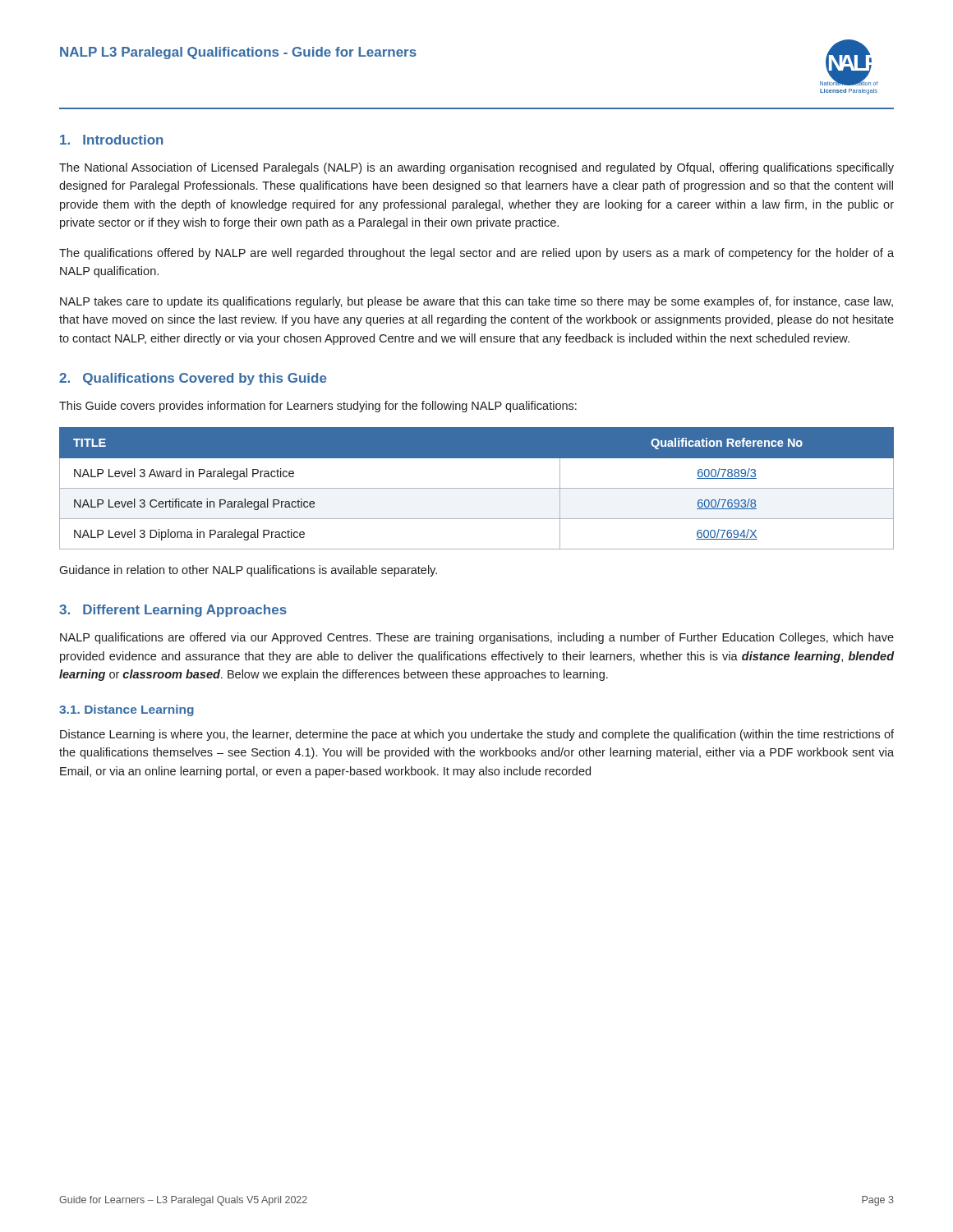Select the text starting "Guidance in relation"
Screen dimensions: 1232x953
[x=249, y=570]
